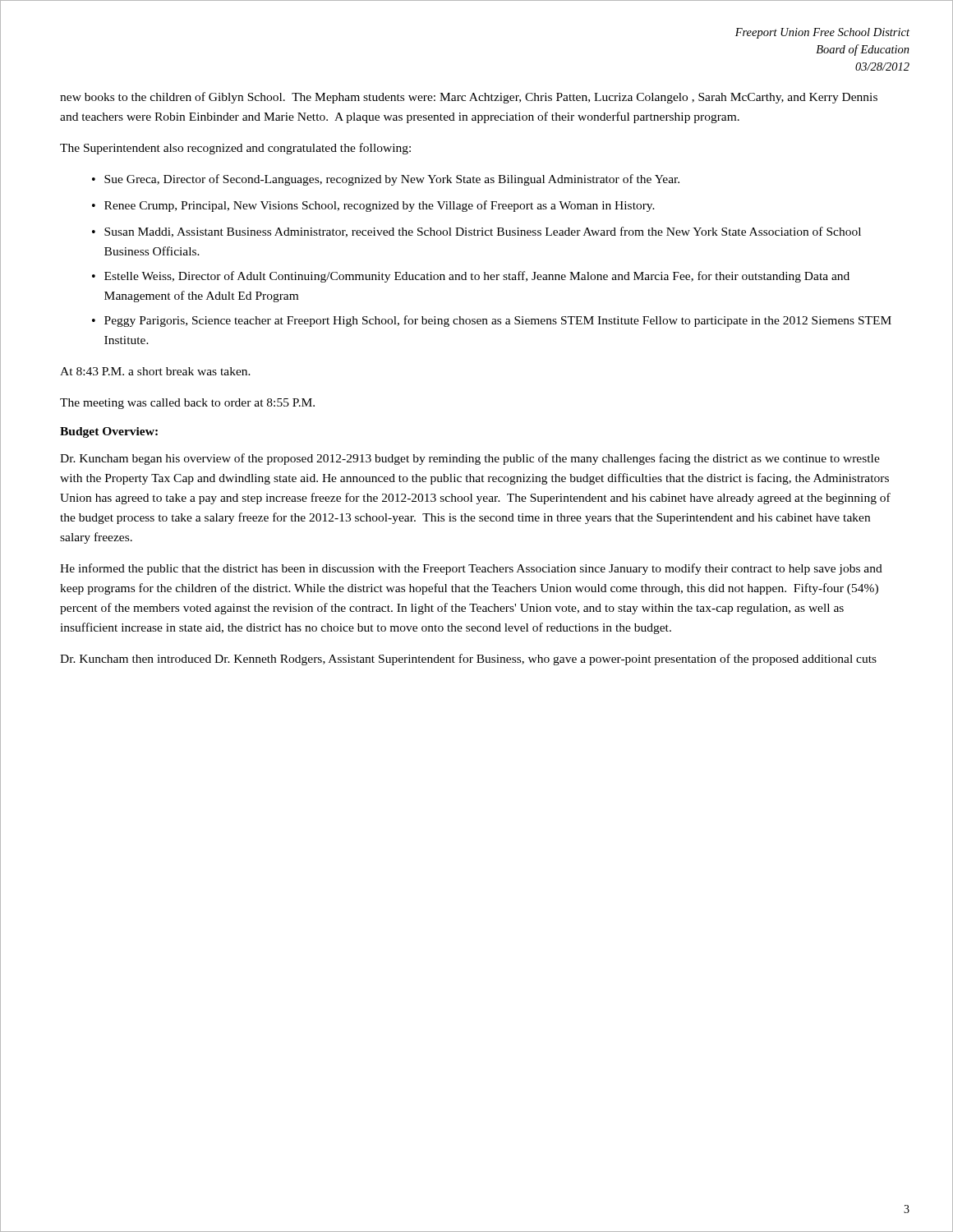Point to the region starting "Dr. Kuncham began his overview of"
The image size is (953, 1232).
pyautogui.click(x=475, y=497)
